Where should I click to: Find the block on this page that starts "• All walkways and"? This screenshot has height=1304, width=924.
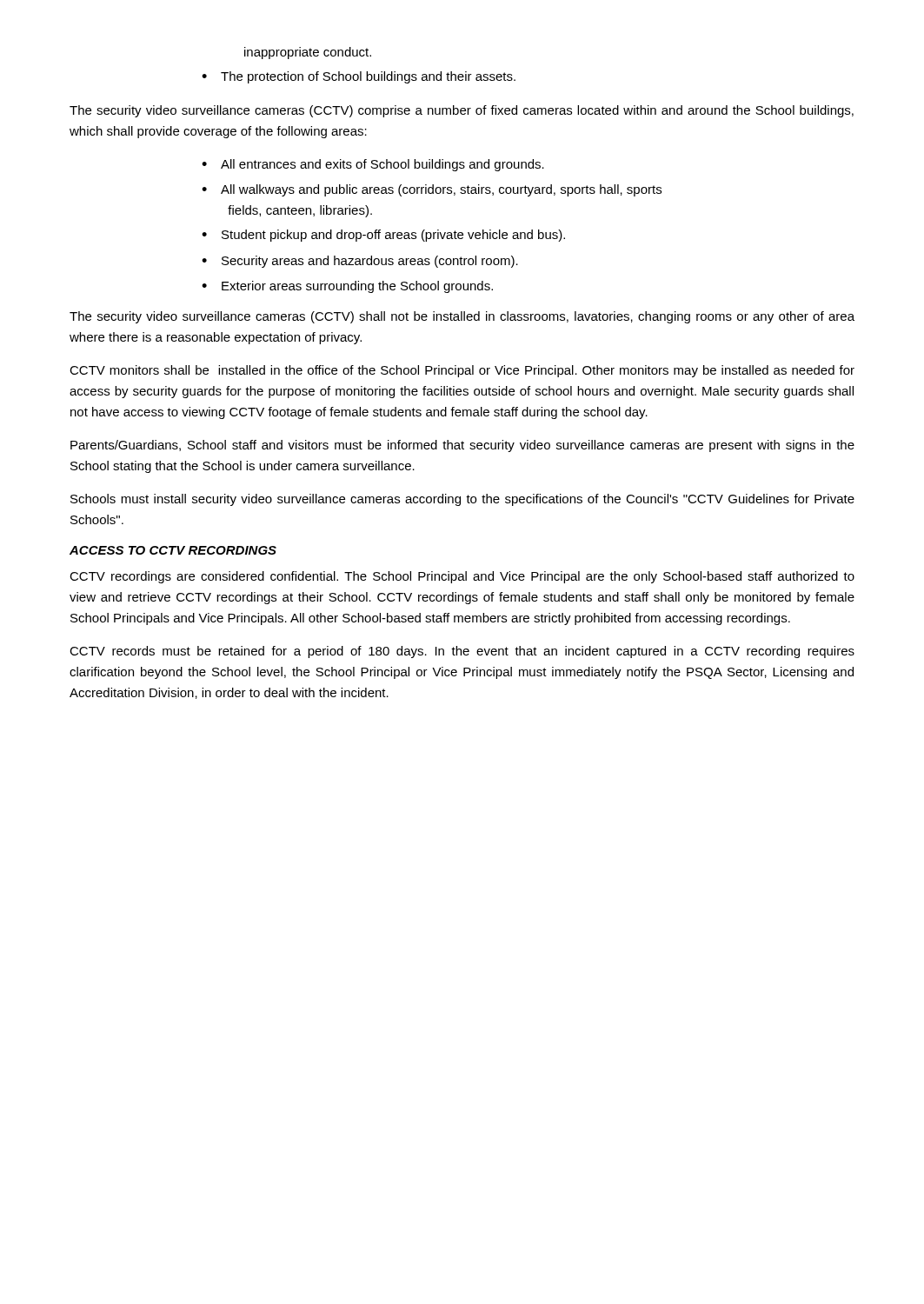tap(432, 200)
